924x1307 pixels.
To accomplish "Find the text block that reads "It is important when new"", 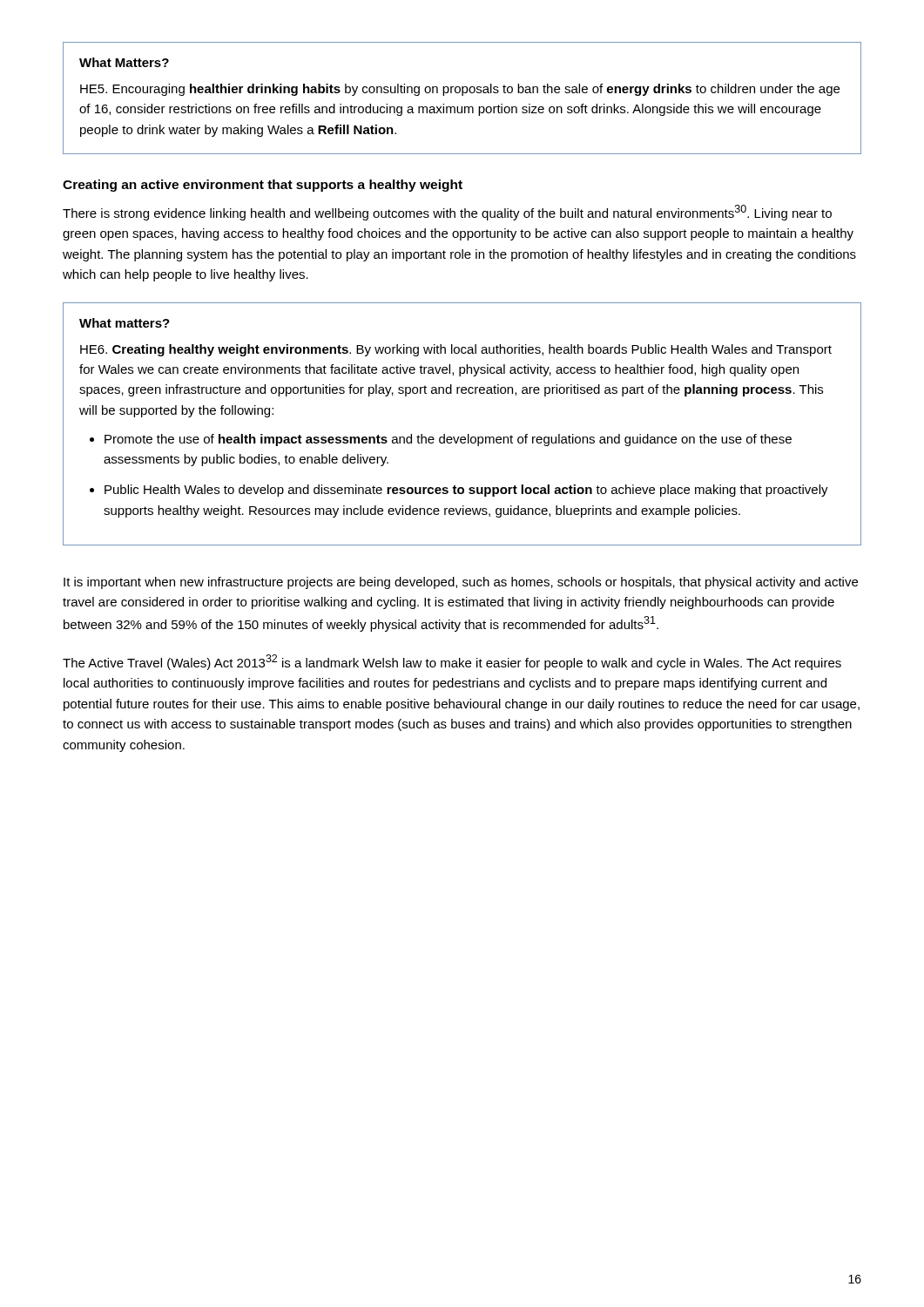I will [461, 603].
